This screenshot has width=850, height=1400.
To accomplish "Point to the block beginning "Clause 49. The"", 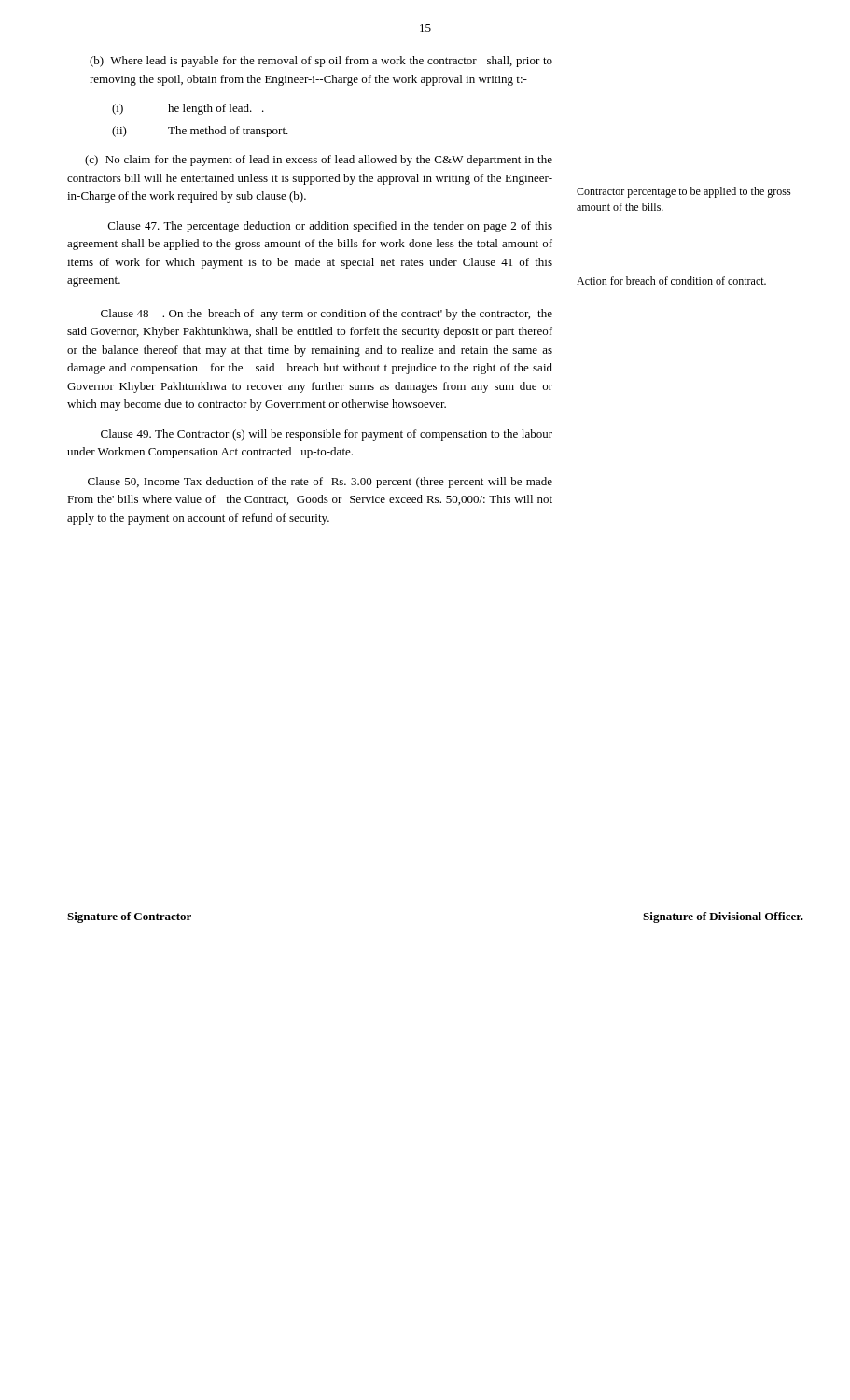I will pos(310,442).
